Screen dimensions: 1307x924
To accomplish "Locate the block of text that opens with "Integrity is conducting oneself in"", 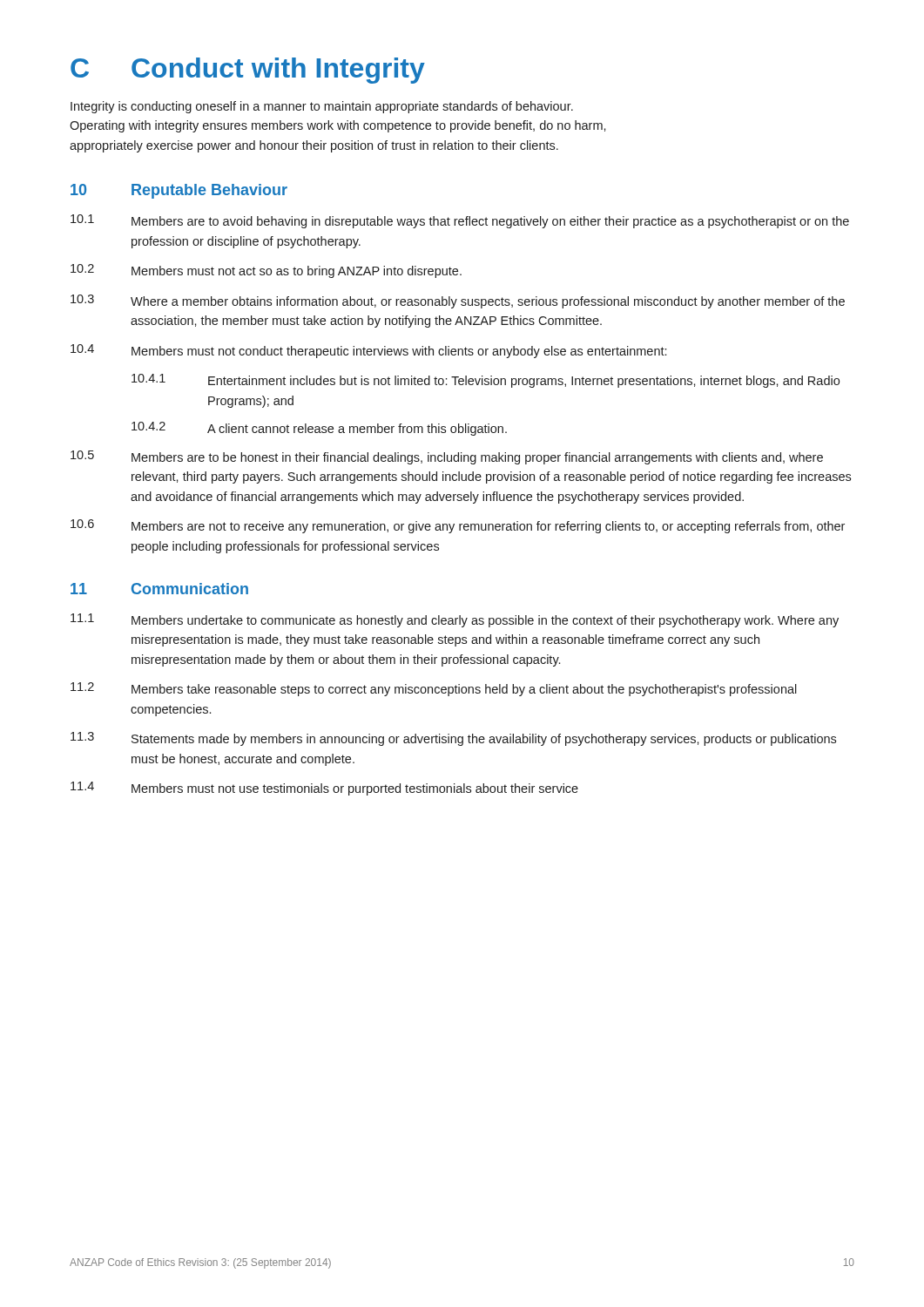I will (x=338, y=126).
